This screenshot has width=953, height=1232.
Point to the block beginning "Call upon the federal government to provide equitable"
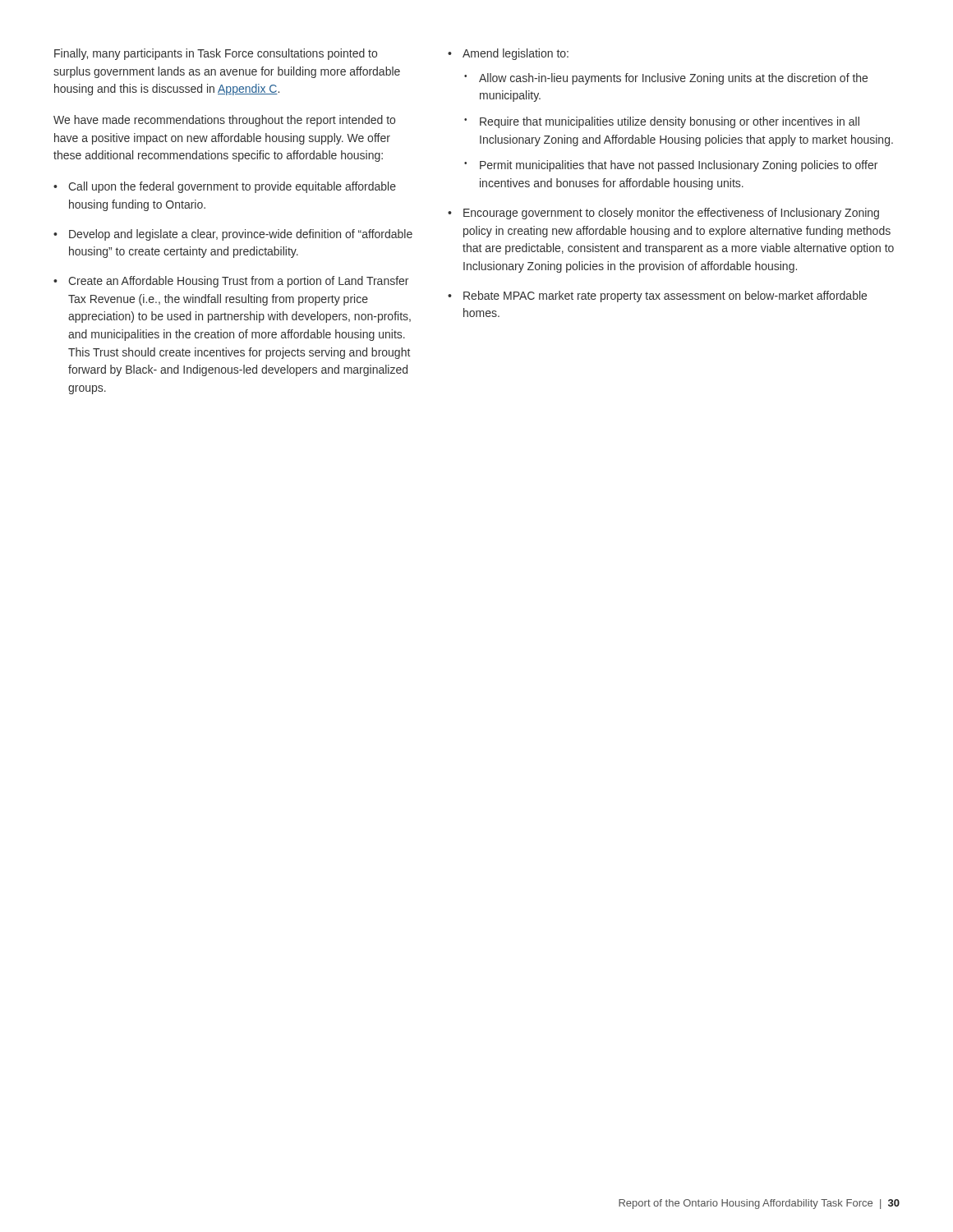point(234,196)
